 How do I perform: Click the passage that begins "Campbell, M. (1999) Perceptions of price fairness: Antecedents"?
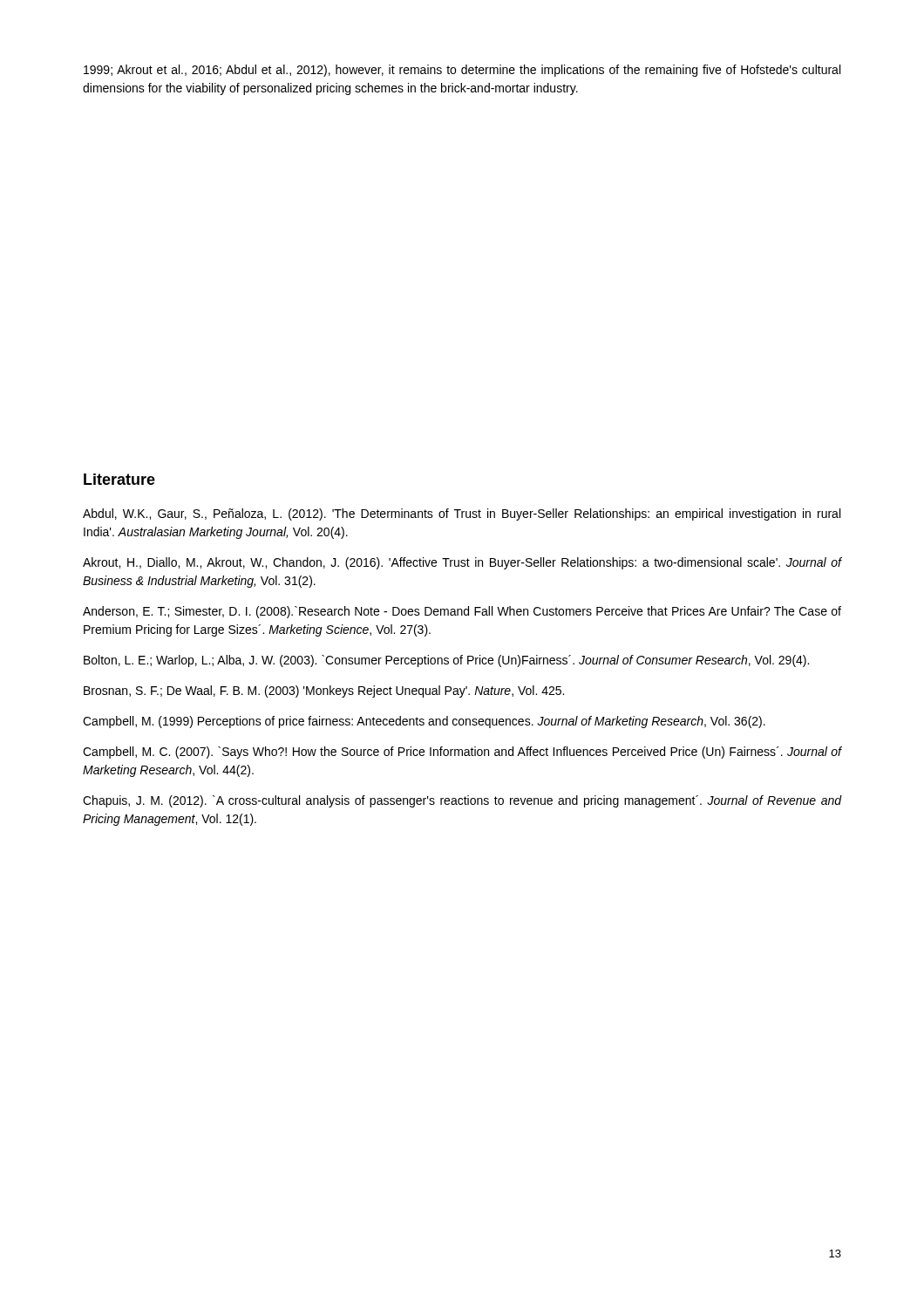pos(424,721)
